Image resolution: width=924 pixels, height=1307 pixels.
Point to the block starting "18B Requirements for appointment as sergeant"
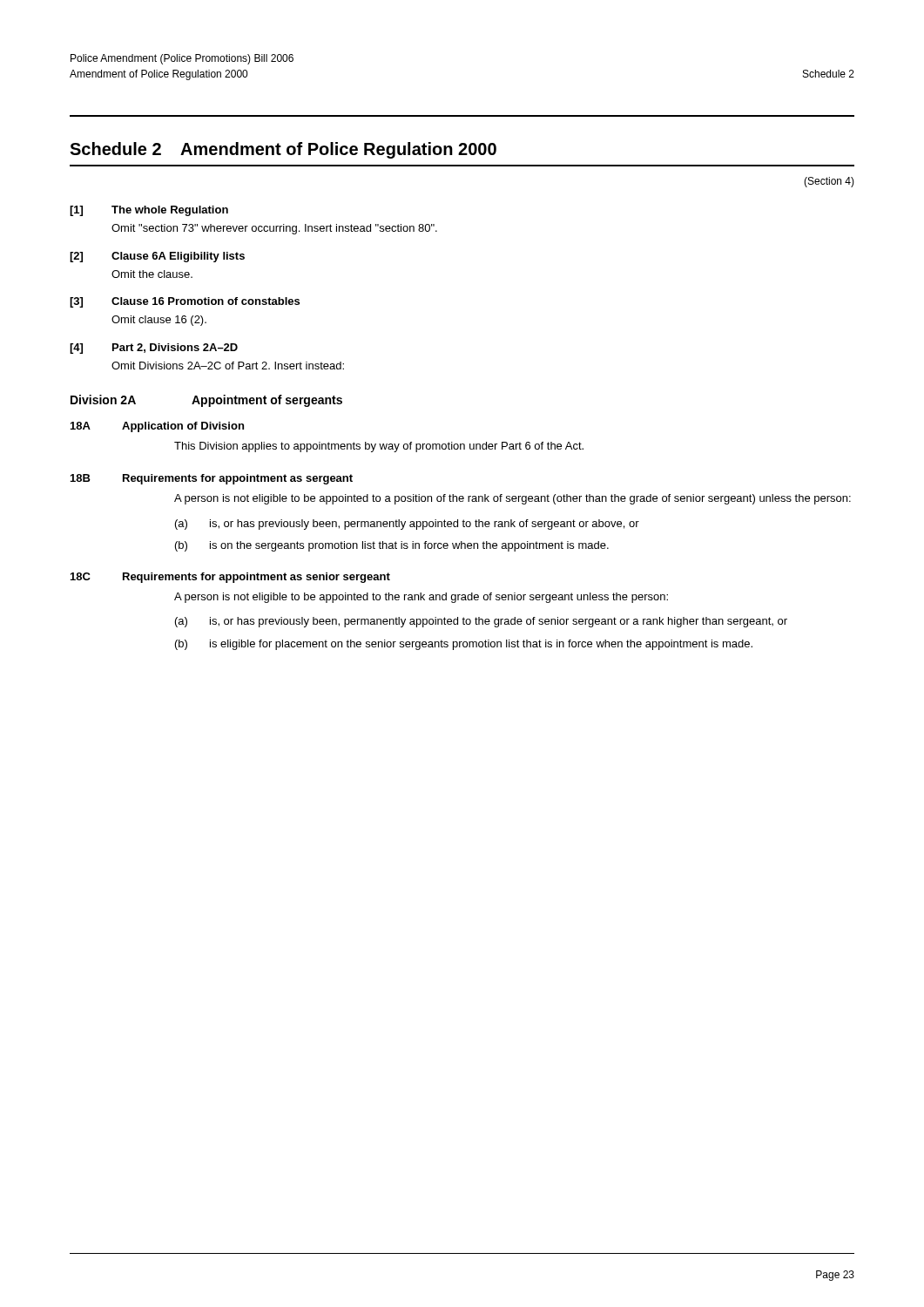click(x=211, y=478)
